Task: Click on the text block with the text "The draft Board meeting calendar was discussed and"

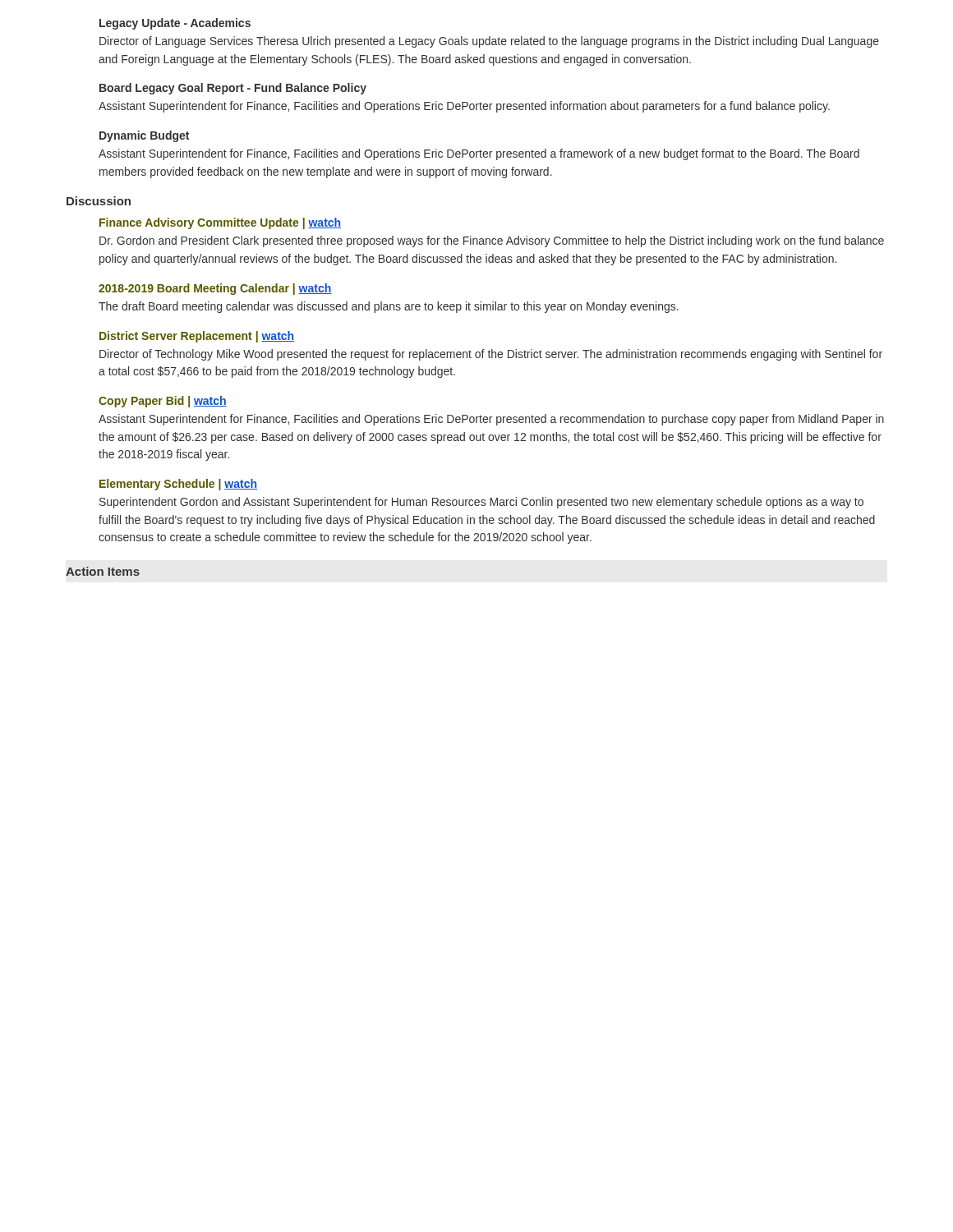Action: (x=389, y=306)
